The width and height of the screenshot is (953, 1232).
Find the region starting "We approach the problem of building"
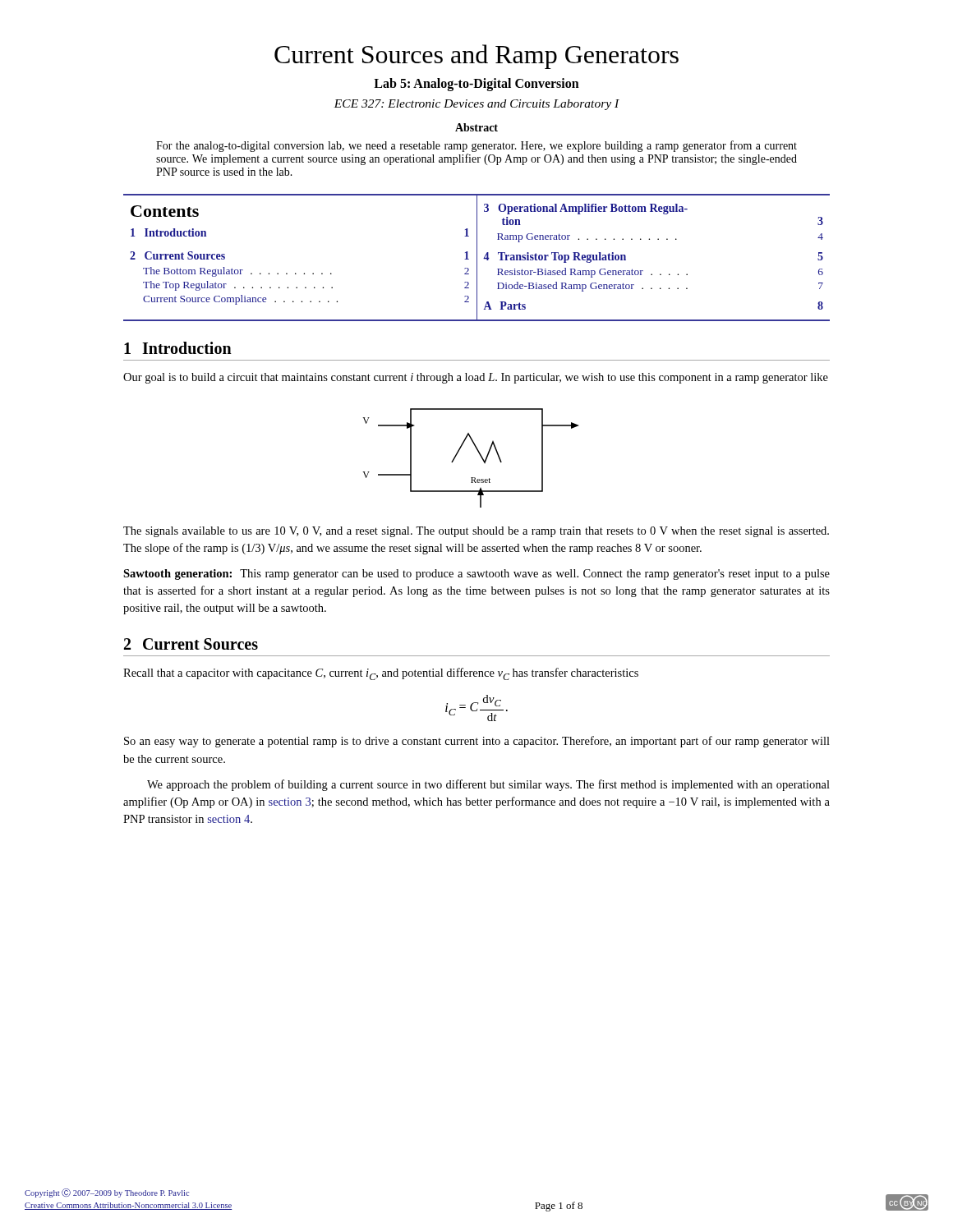coord(476,801)
